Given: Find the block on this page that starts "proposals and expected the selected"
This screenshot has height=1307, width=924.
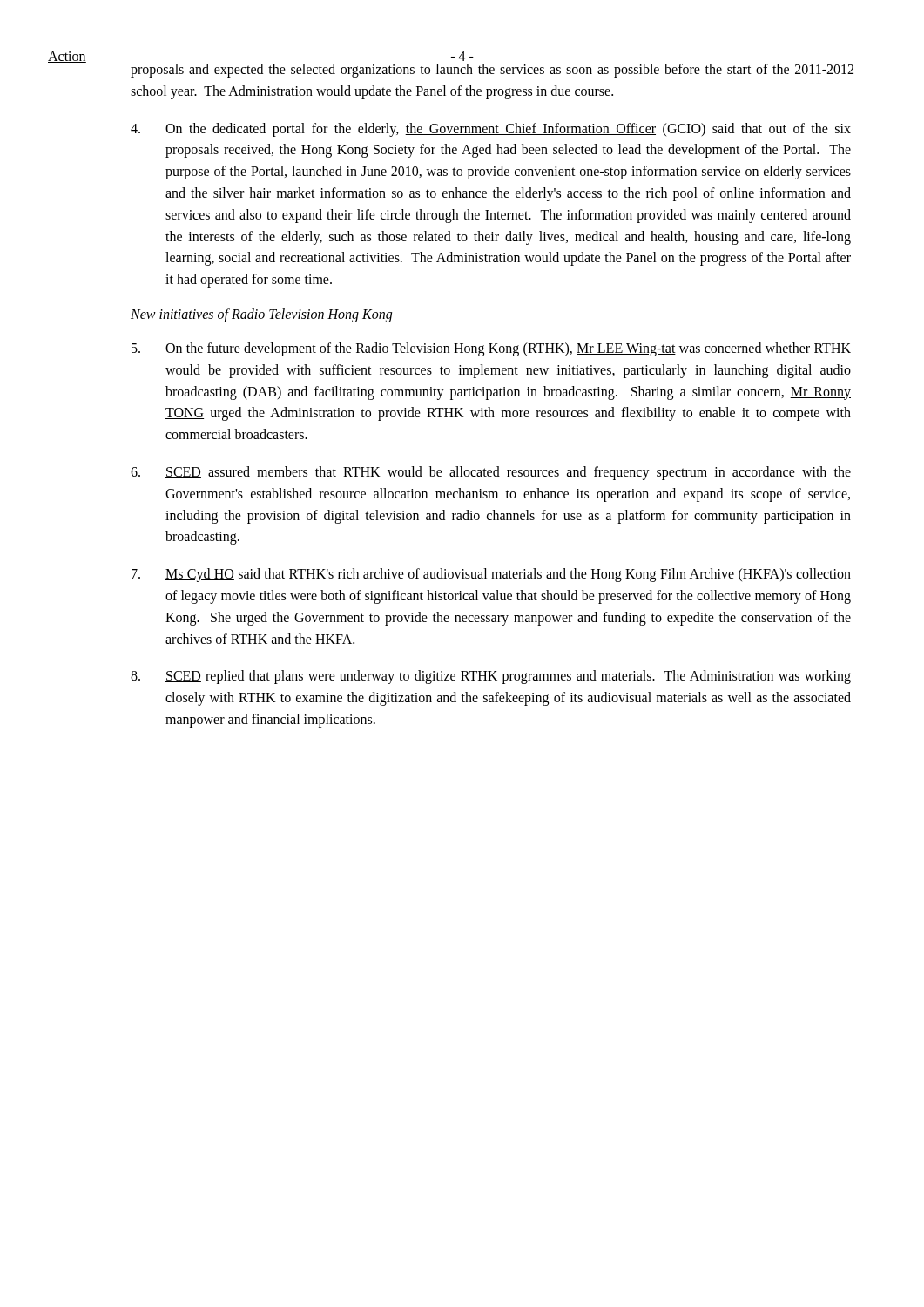Looking at the screenshot, I should 492,80.
